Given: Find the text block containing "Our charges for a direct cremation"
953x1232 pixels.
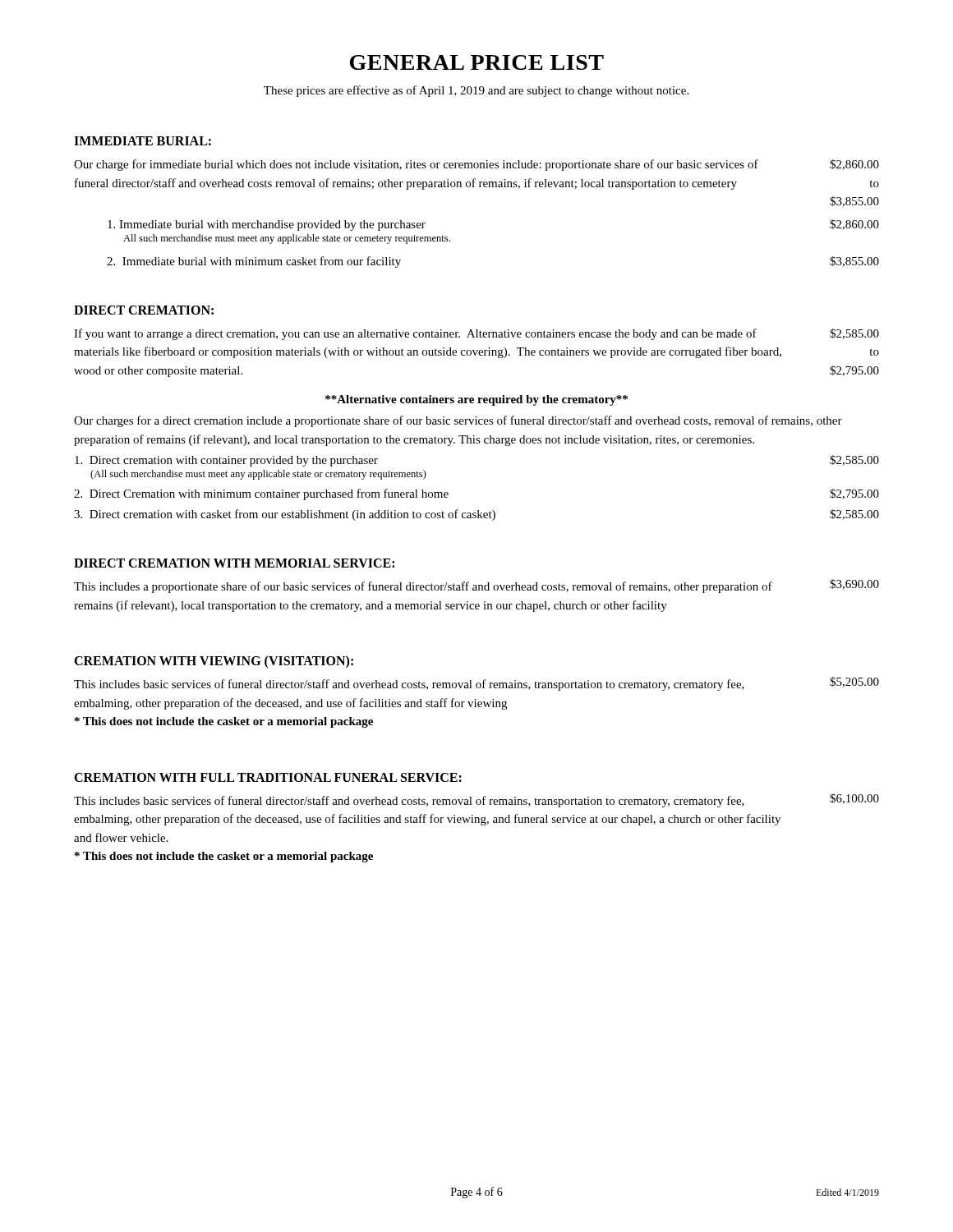Looking at the screenshot, I should coord(476,430).
